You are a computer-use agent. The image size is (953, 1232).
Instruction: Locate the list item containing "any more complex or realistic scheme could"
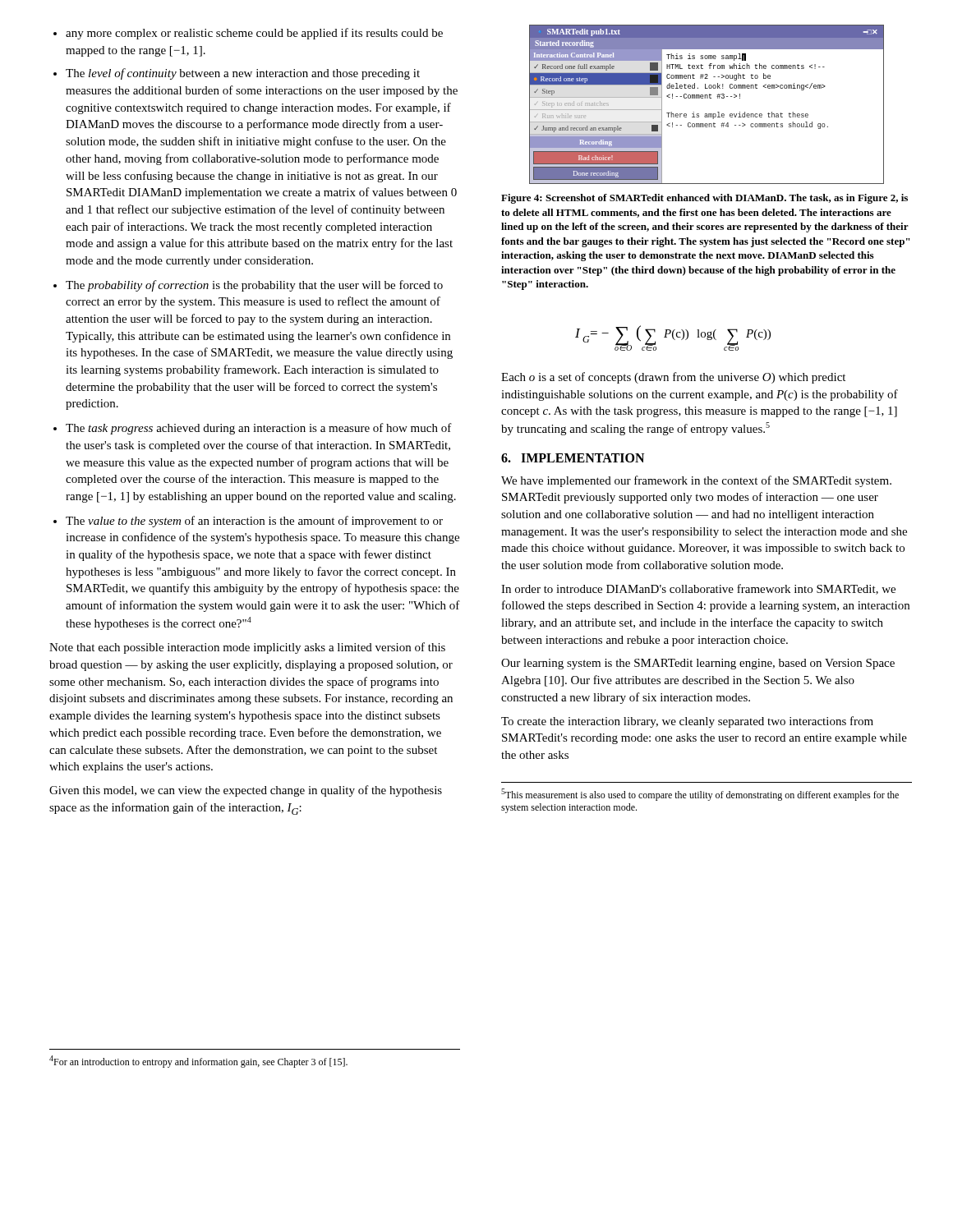[255, 42]
